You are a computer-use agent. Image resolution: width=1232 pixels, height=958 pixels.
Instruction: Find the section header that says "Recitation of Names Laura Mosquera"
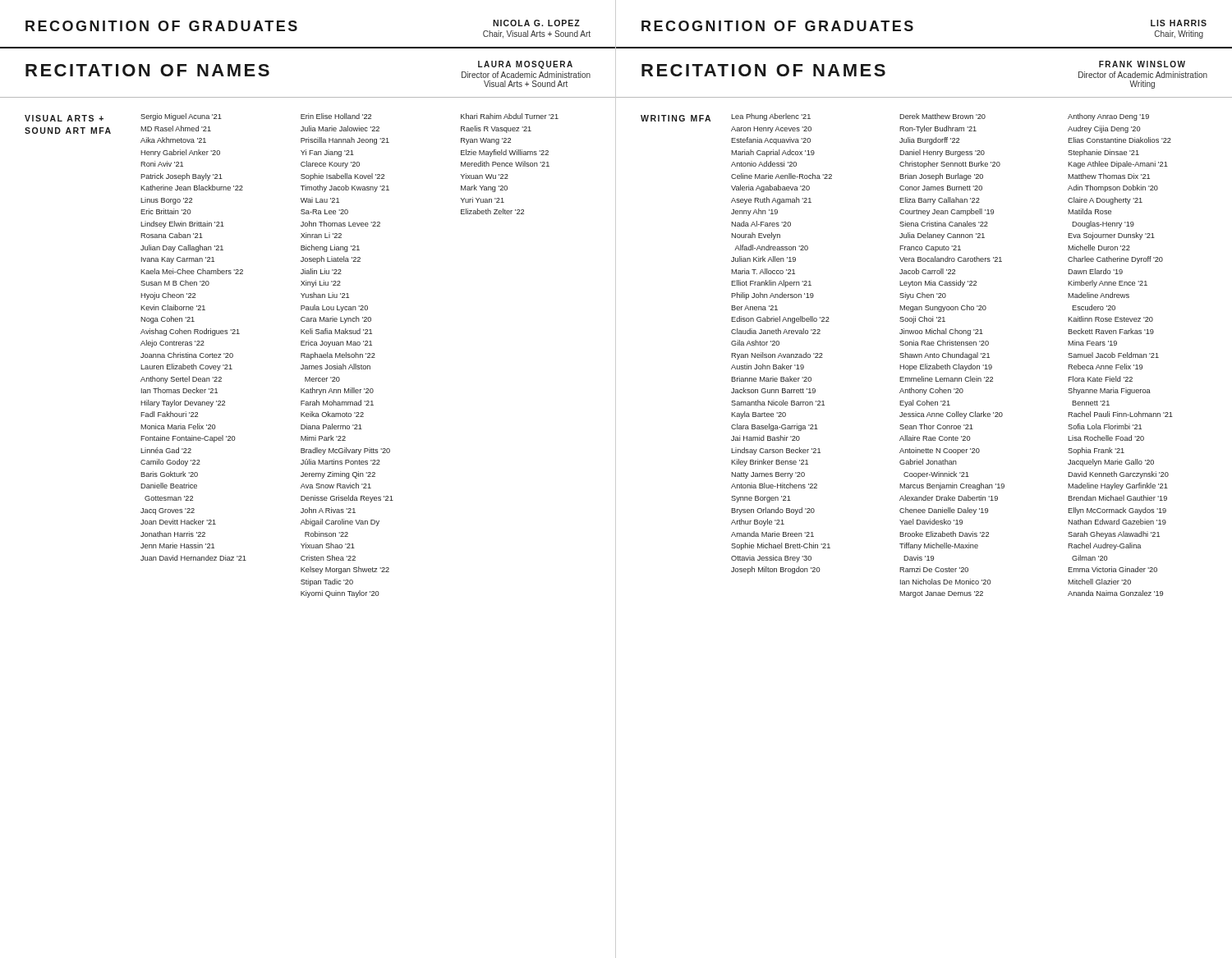144,69
